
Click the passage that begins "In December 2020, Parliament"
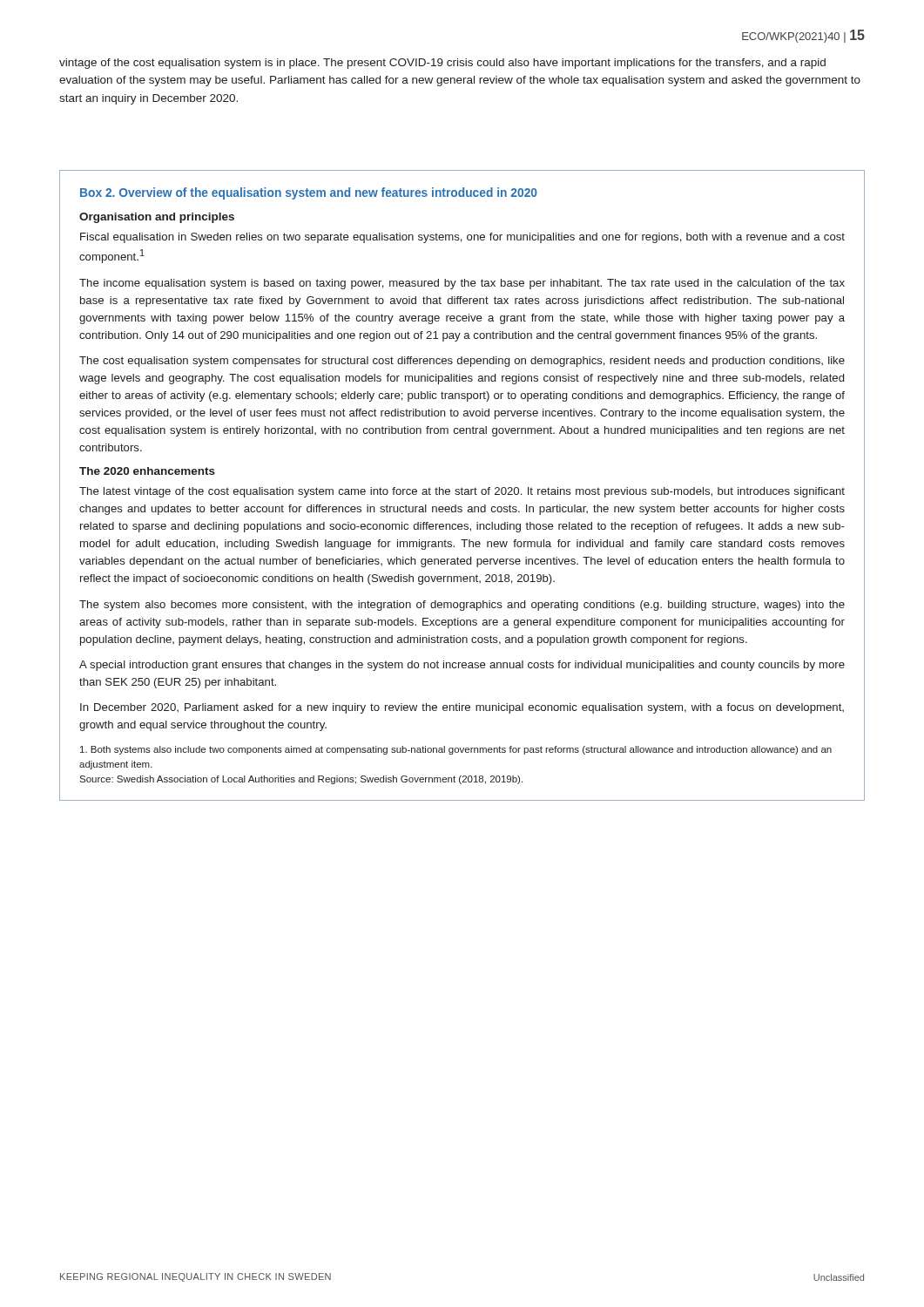462,716
